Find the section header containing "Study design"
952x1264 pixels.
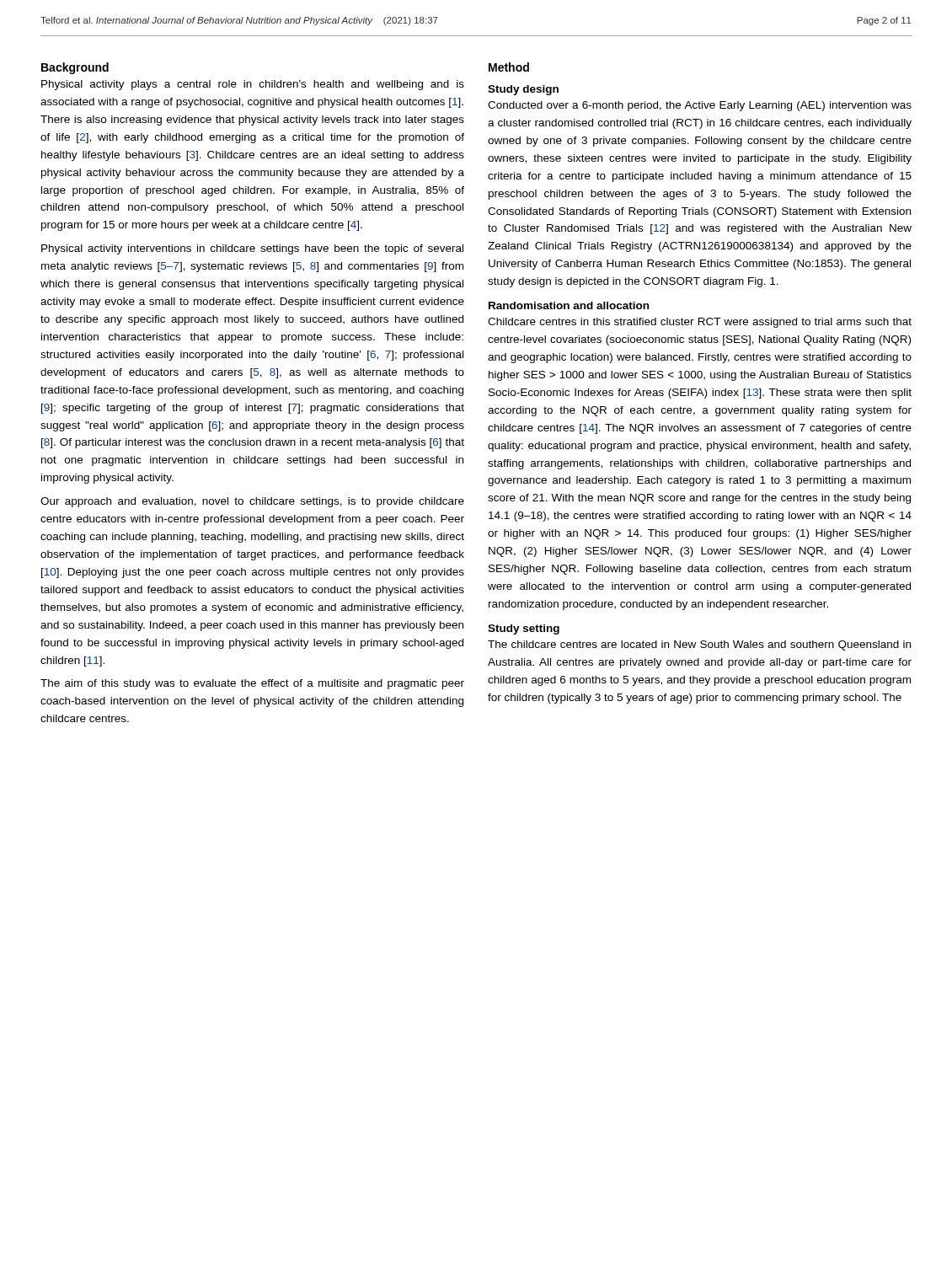(524, 89)
